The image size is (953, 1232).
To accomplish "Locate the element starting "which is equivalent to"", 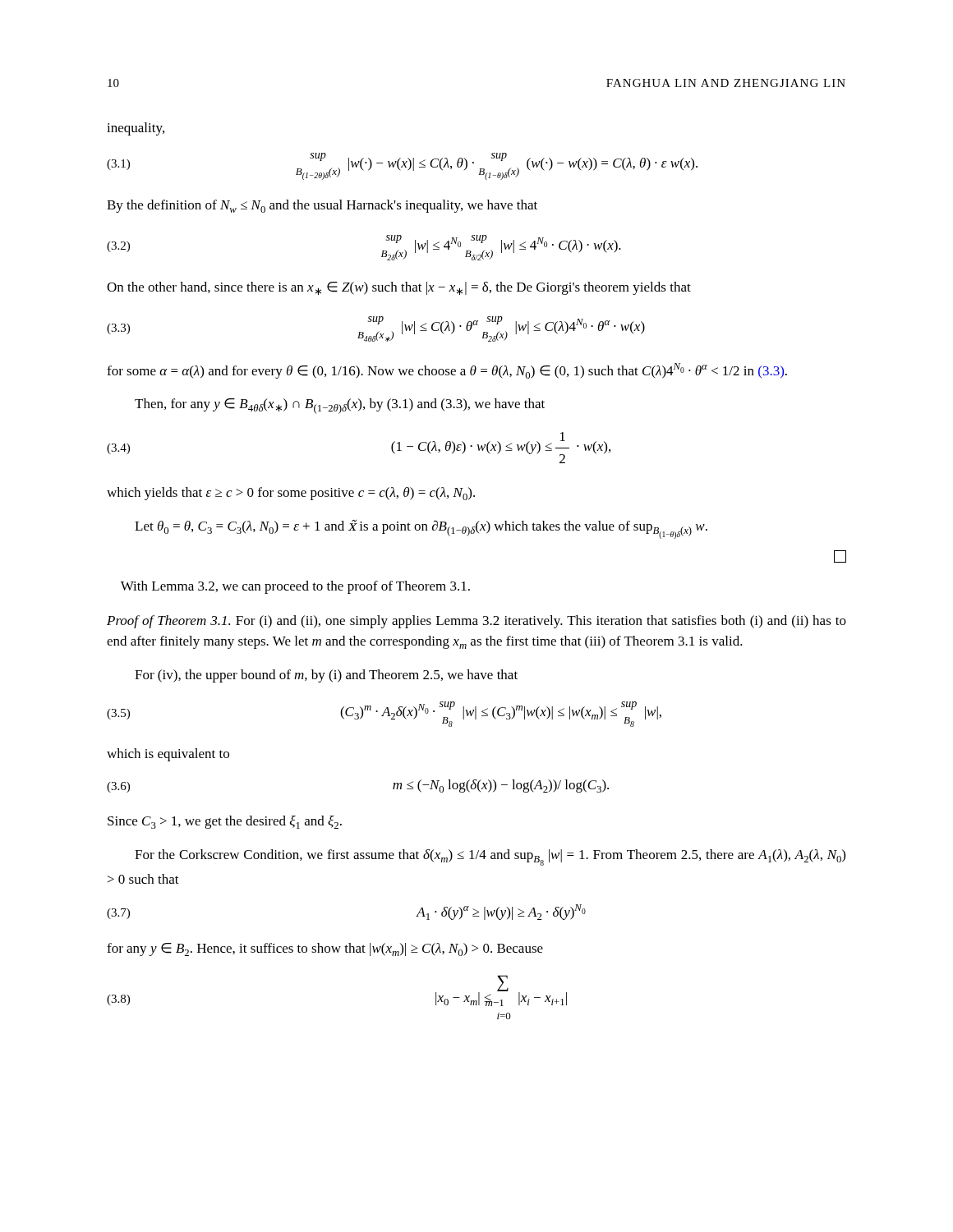I will [168, 754].
